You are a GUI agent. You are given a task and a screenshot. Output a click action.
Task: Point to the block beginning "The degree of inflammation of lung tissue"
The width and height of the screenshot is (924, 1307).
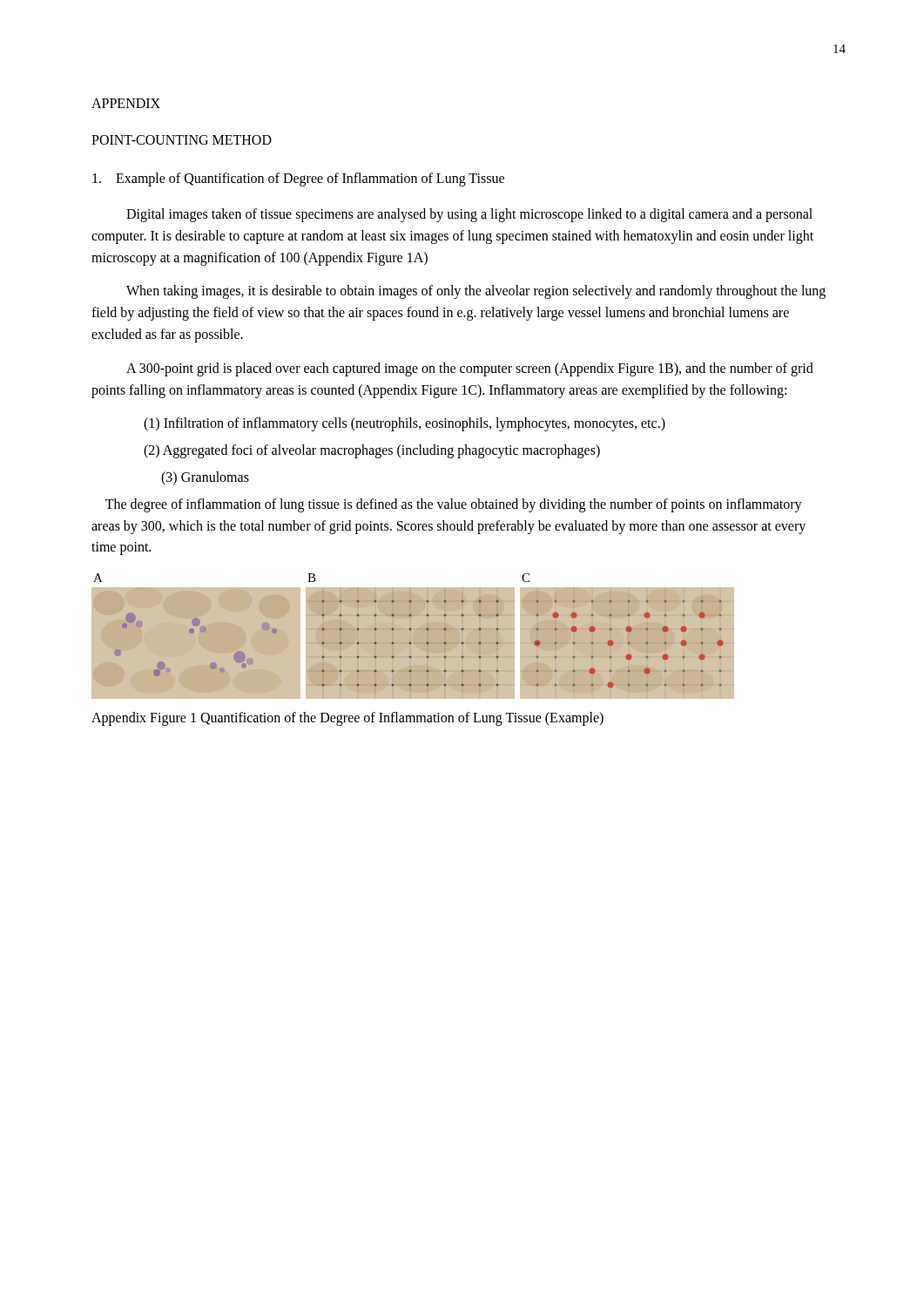point(449,525)
